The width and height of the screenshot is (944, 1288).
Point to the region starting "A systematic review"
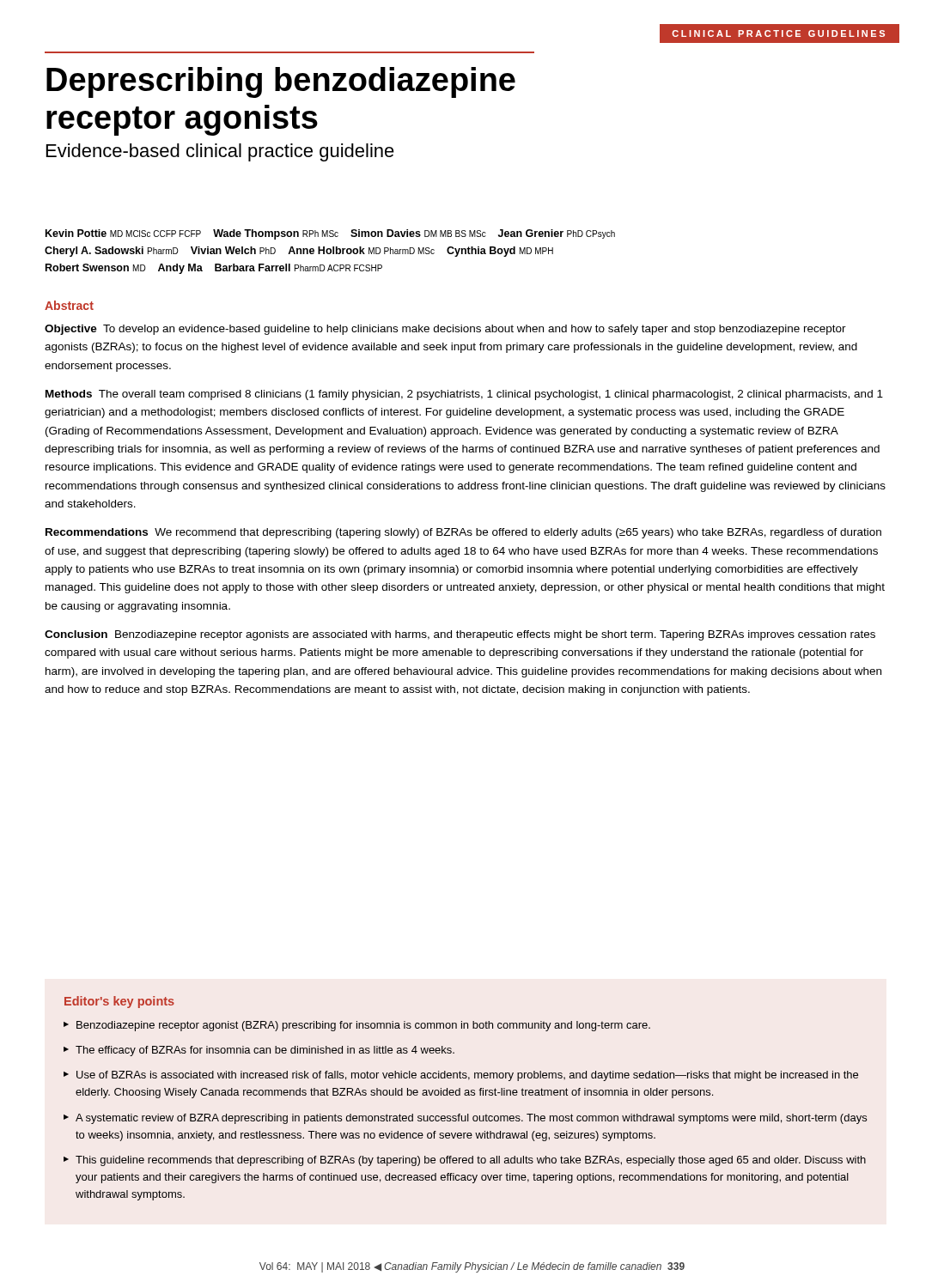[471, 1126]
